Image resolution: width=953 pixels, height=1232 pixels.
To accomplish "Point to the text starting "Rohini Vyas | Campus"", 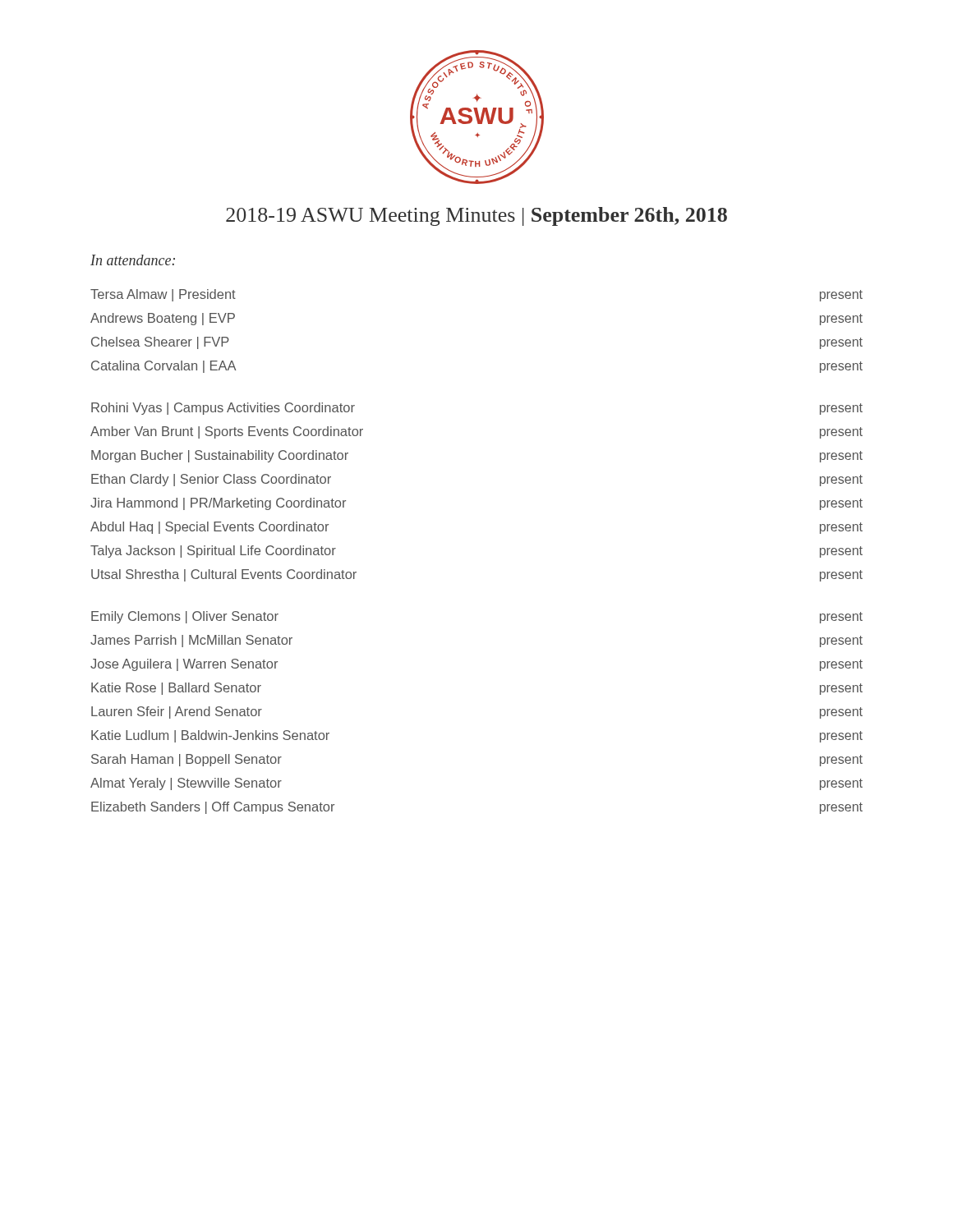I will click(221, 409).
